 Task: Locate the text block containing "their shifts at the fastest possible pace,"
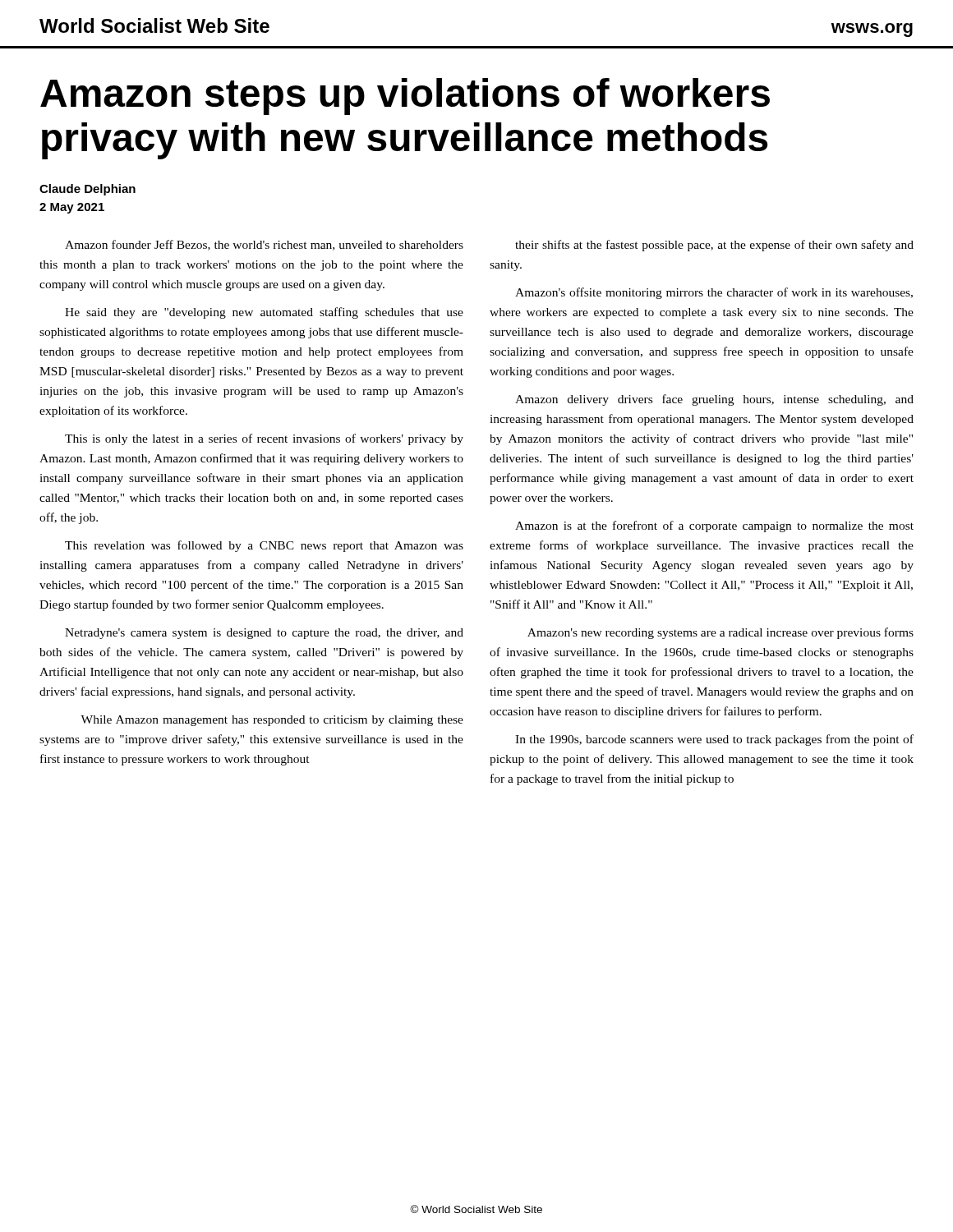tap(714, 246)
